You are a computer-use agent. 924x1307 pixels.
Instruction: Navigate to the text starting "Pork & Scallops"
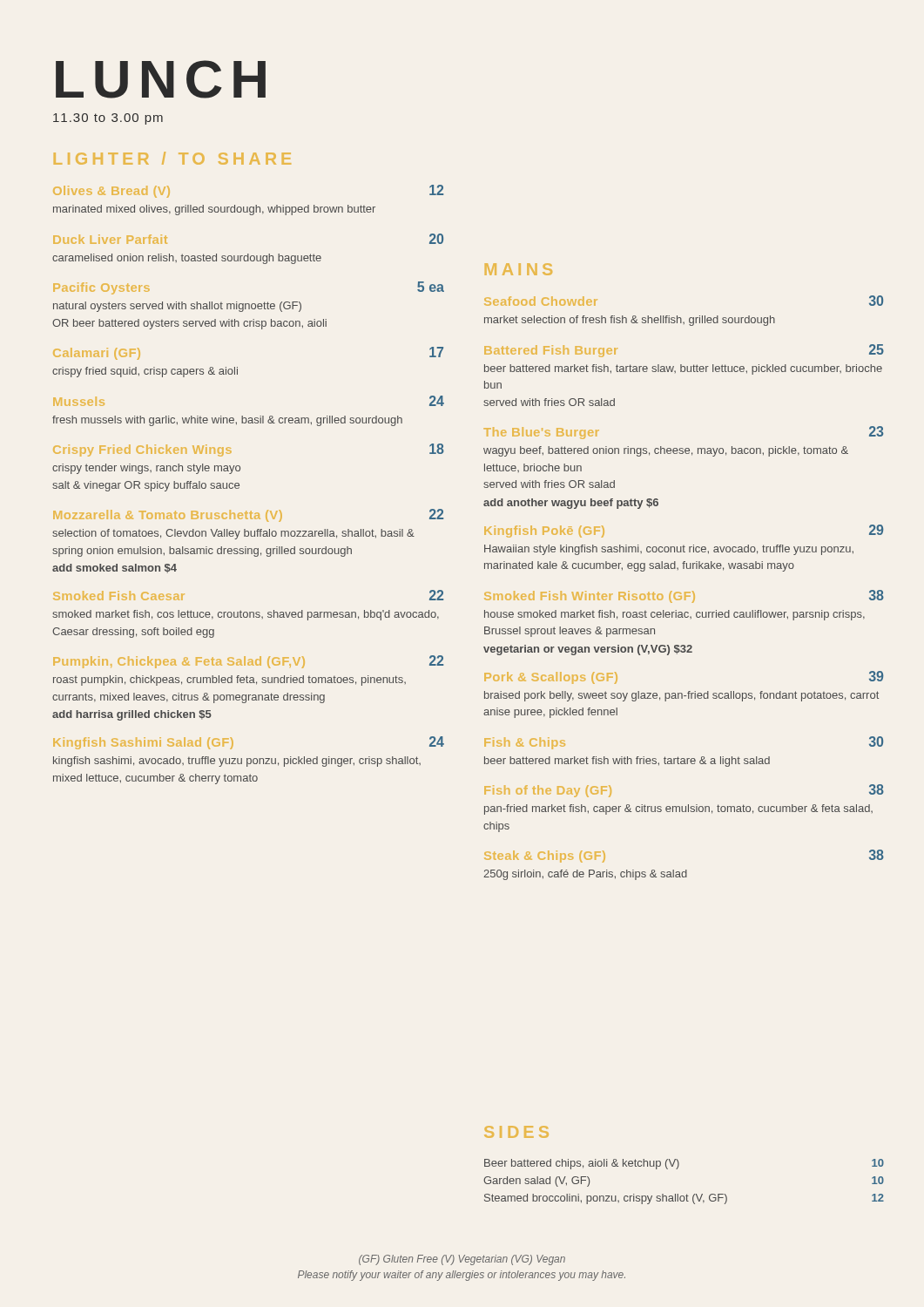pos(684,694)
